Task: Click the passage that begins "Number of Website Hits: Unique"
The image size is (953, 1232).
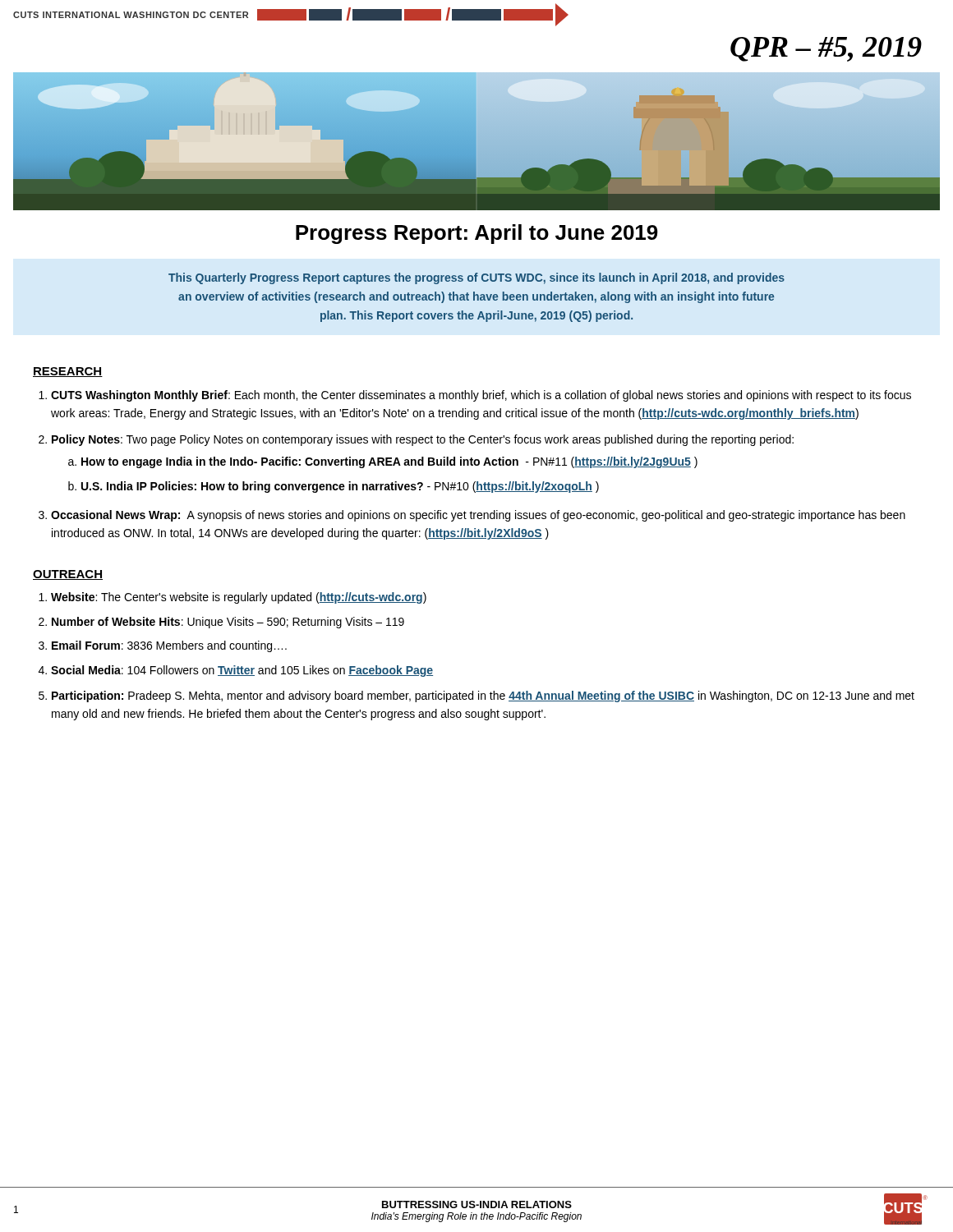Action: [228, 621]
